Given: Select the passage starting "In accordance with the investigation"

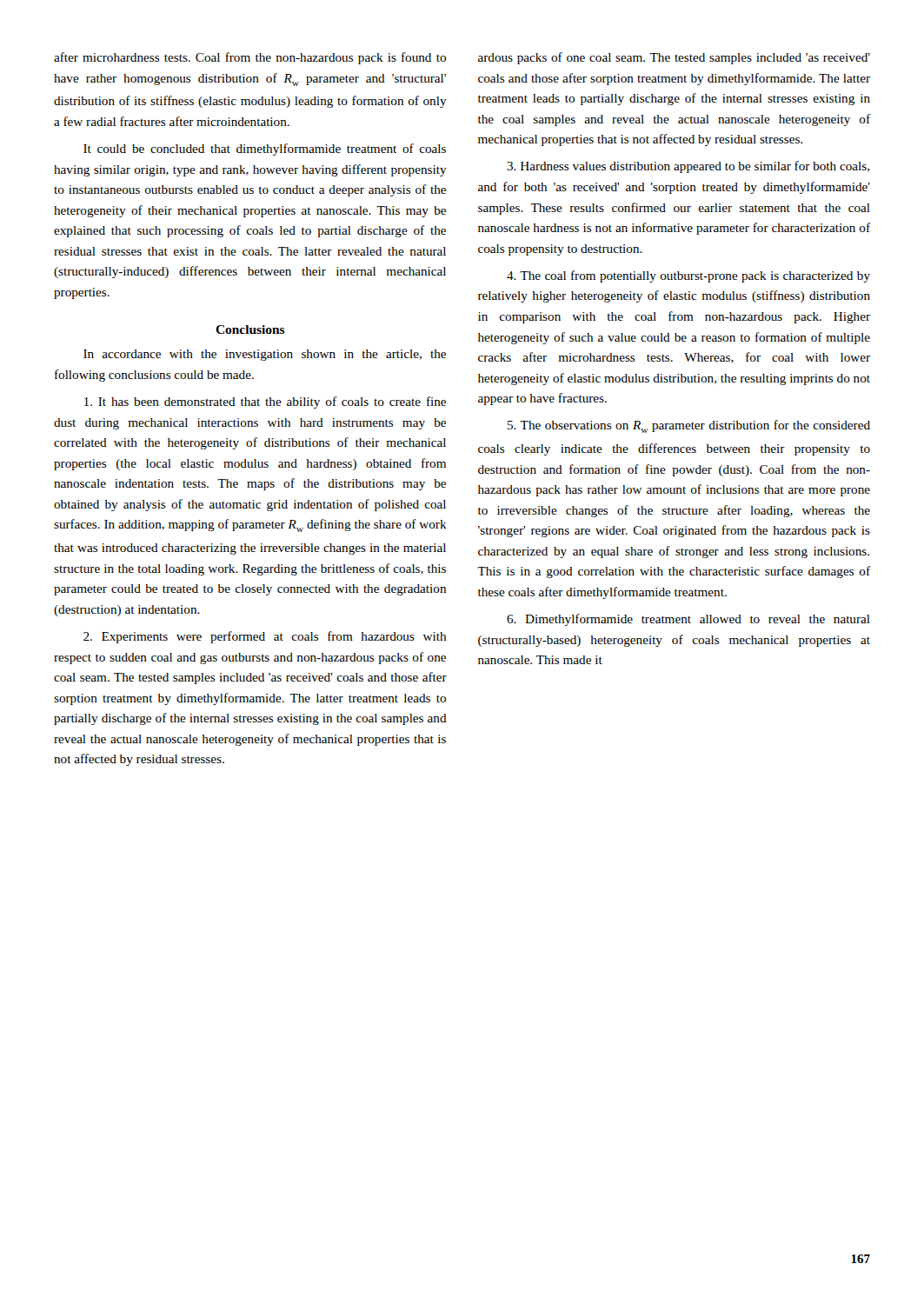Looking at the screenshot, I should click(x=250, y=364).
